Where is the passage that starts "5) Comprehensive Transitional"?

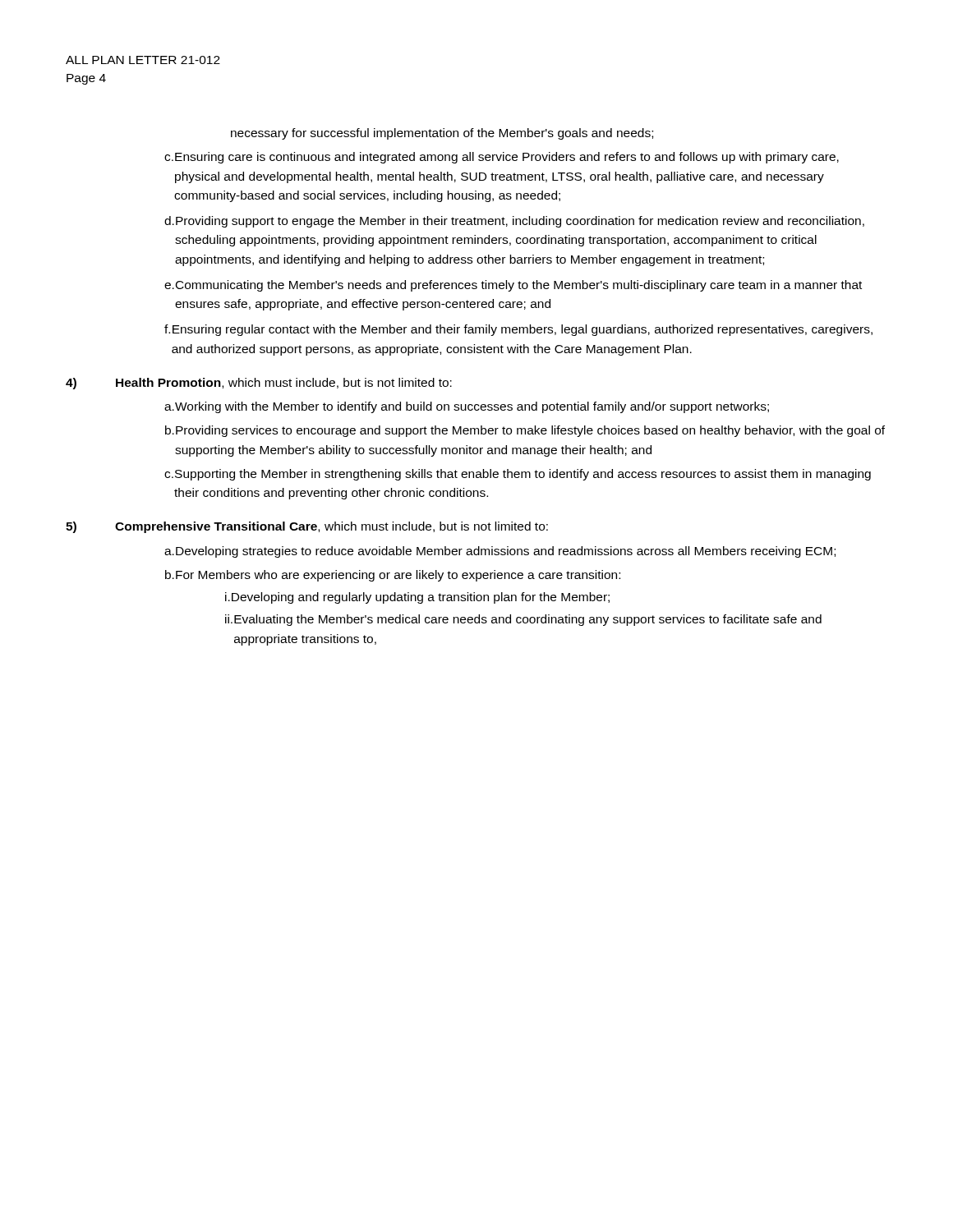476,526
